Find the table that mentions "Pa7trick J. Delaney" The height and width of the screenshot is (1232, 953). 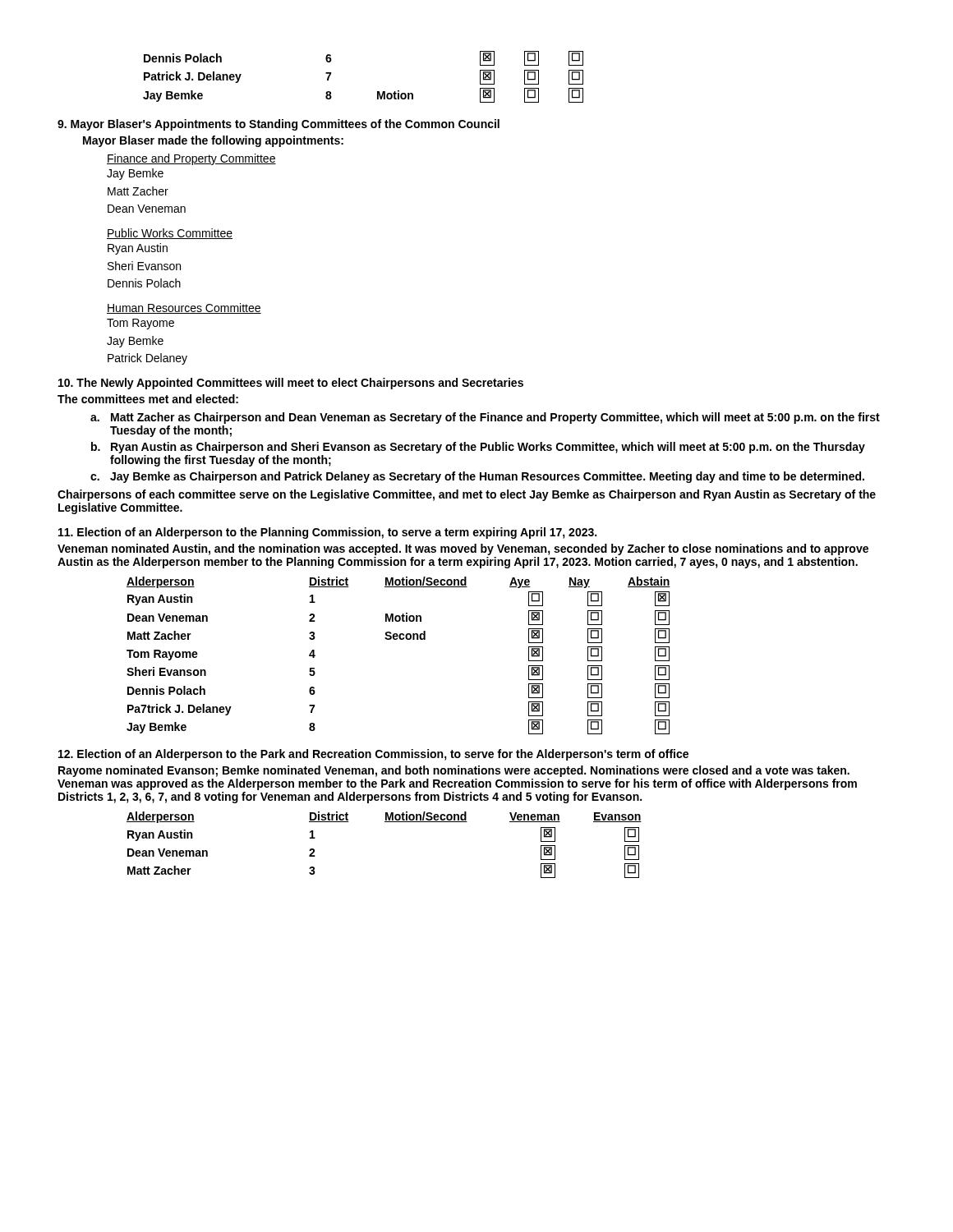(x=493, y=655)
